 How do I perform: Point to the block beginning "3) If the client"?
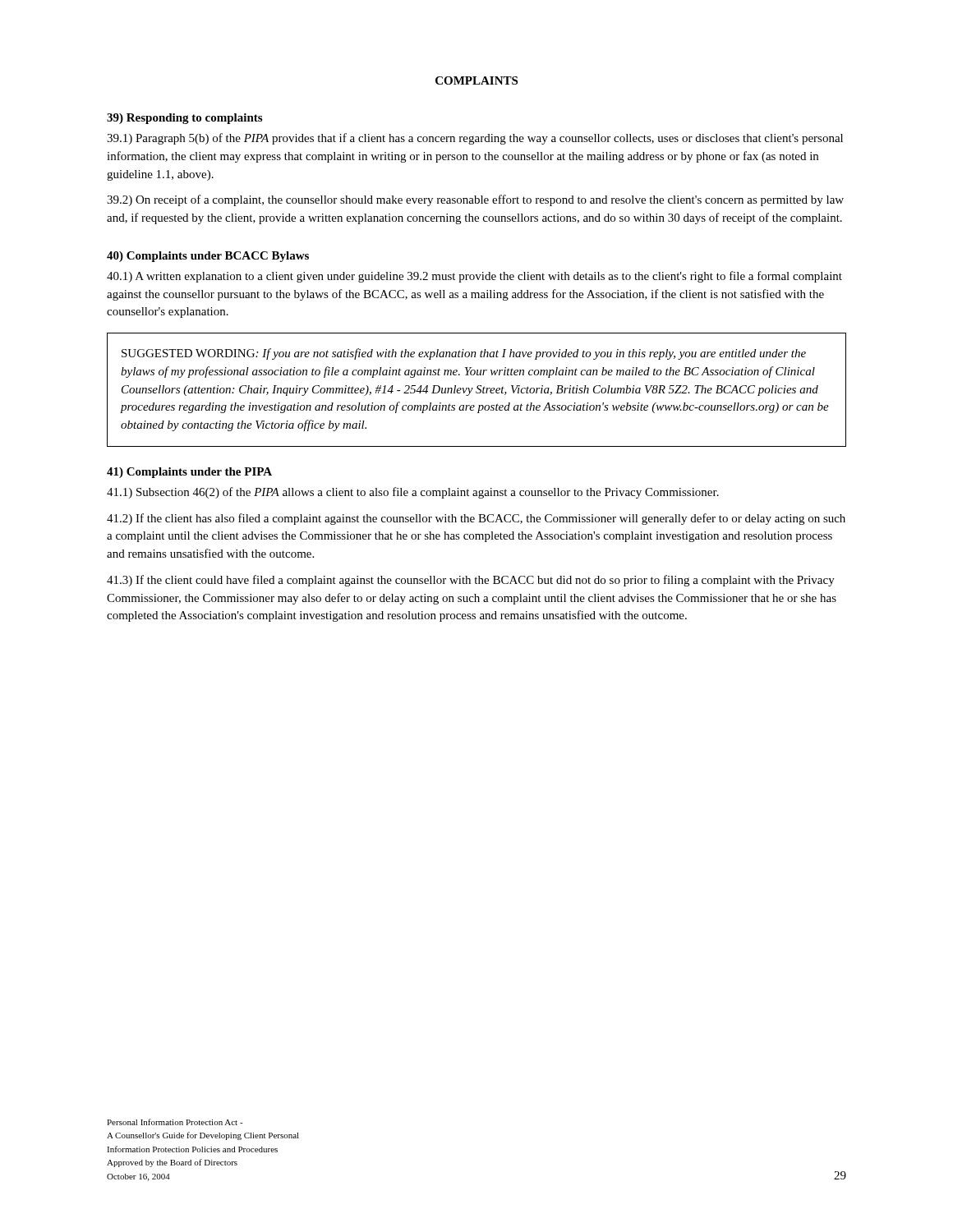[x=472, y=598]
